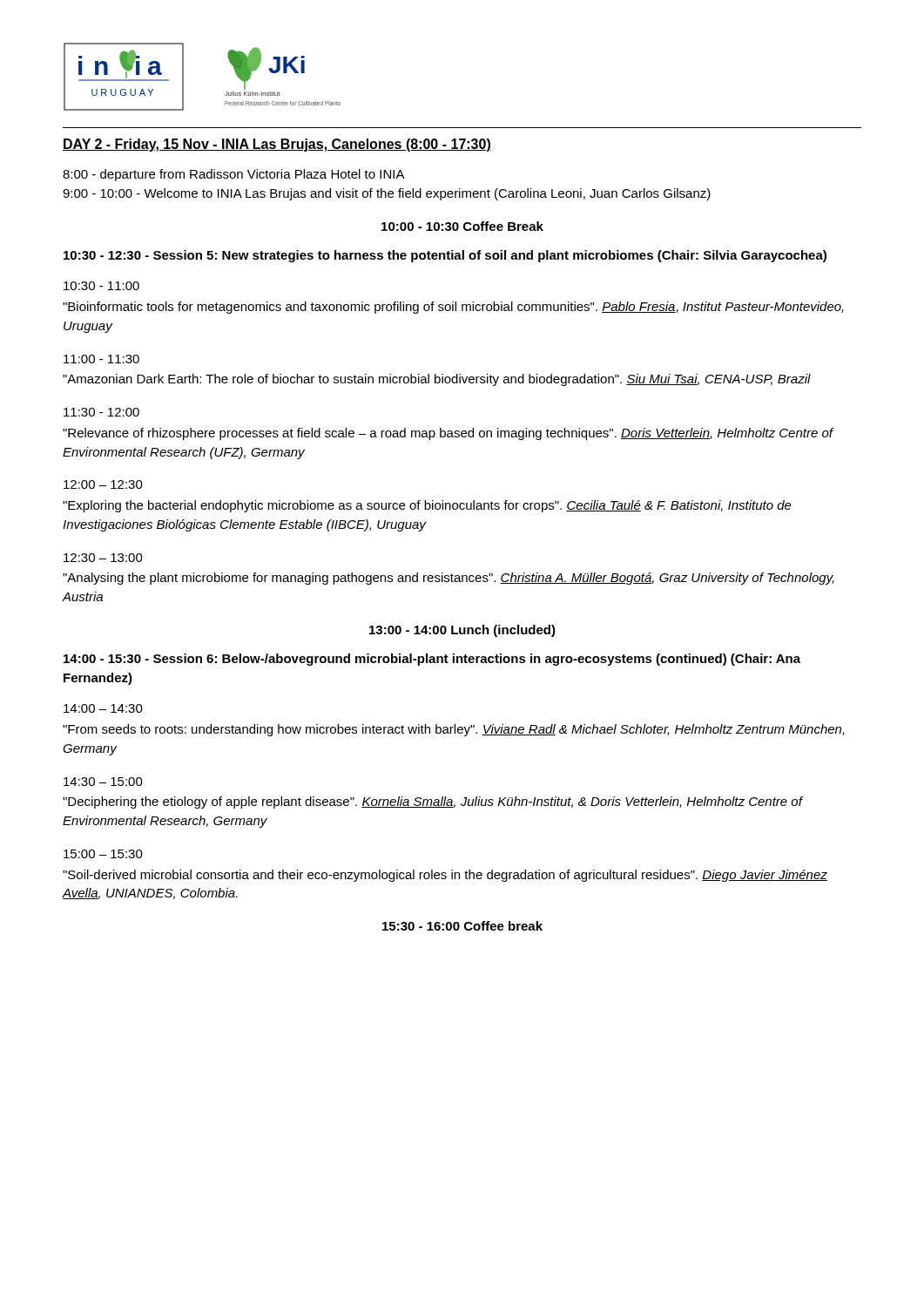Find the text block starting "12:30 – 13:00 "Analysing the"

click(x=462, y=577)
